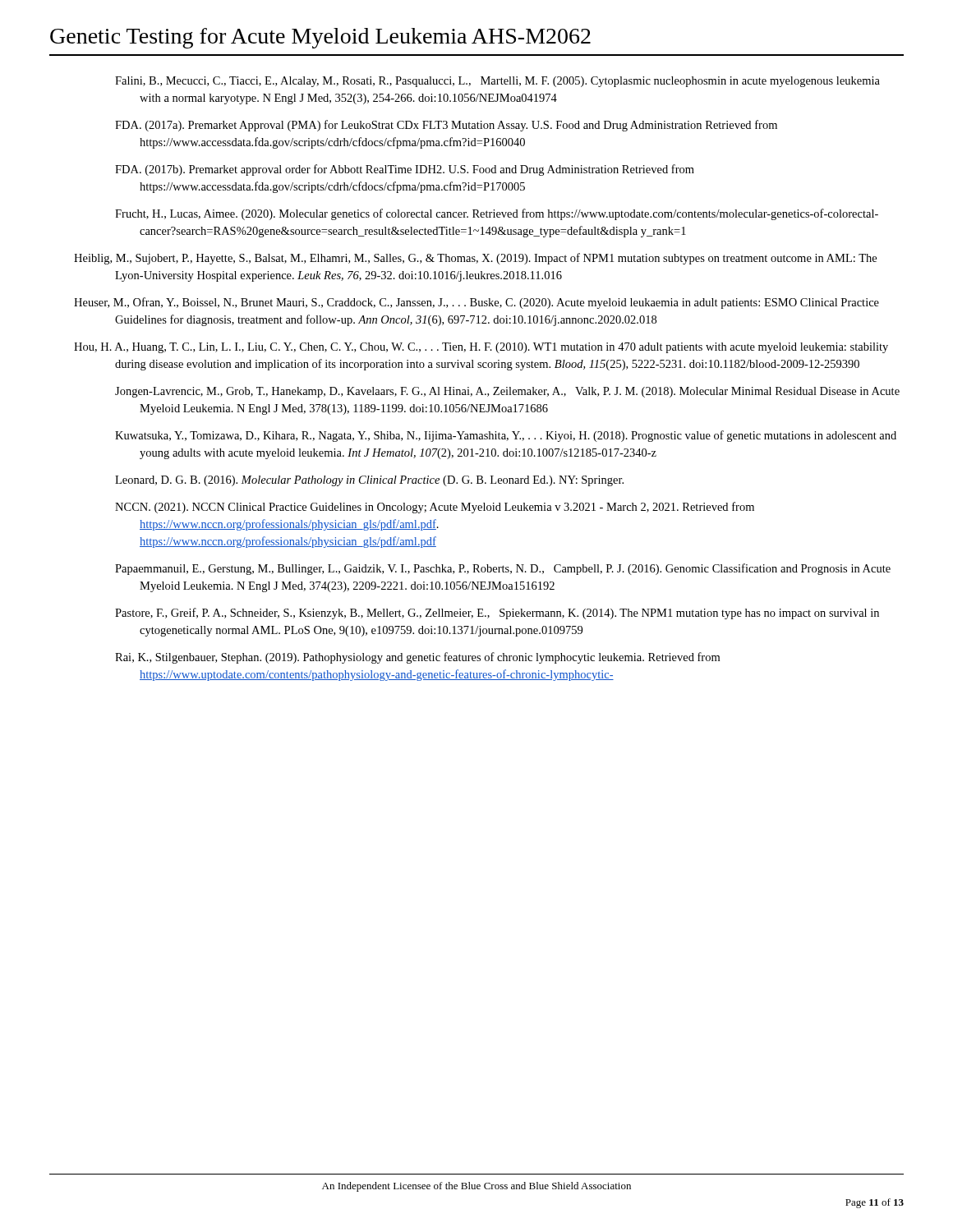The width and height of the screenshot is (953, 1232).
Task: Where is the passage that starts "Hou, H. A.,"?
Action: (x=481, y=355)
